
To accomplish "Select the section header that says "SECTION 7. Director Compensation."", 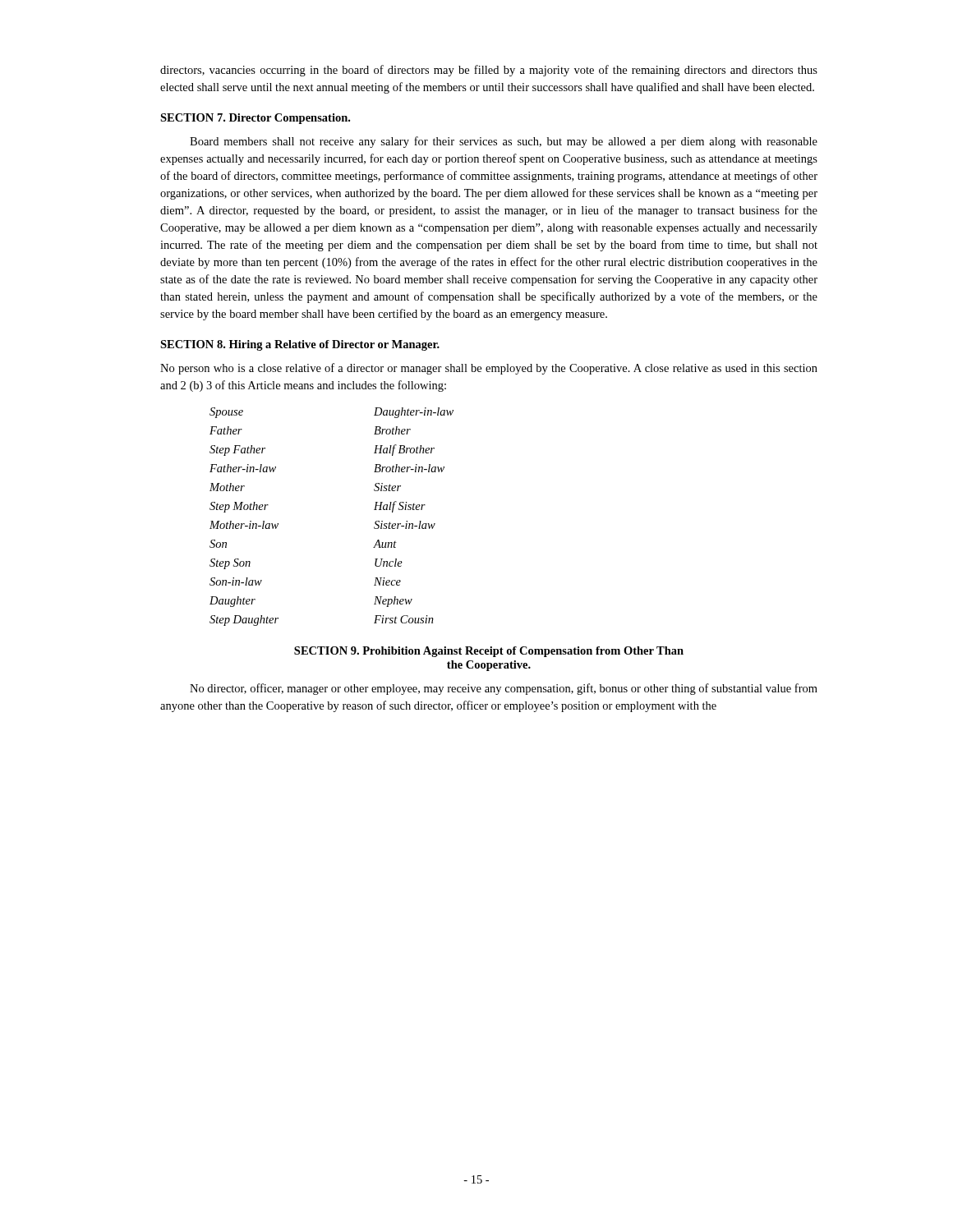I will click(x=255, y=117).
